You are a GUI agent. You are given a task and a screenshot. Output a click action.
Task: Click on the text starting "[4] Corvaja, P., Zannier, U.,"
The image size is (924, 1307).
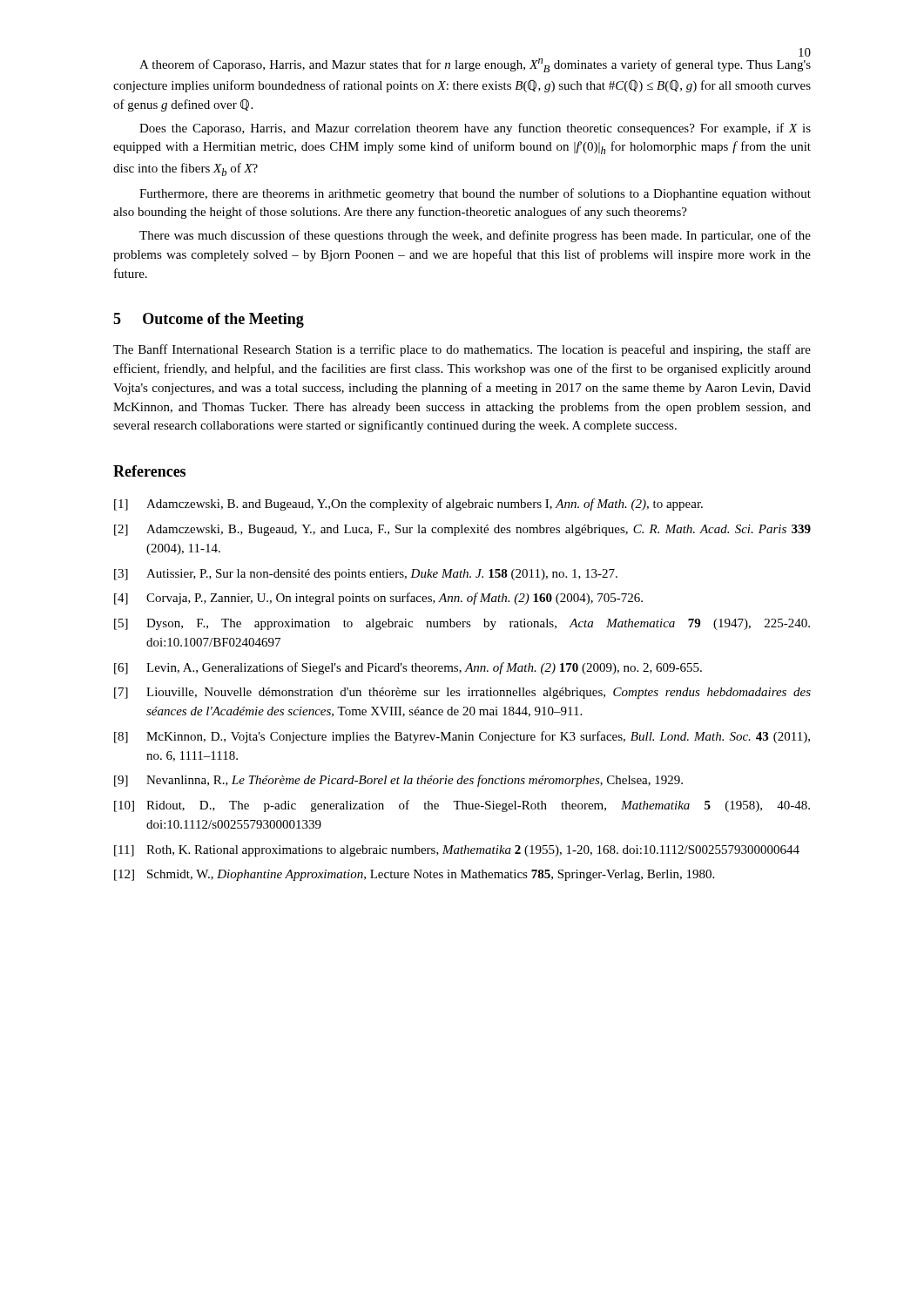pos(462,599)
